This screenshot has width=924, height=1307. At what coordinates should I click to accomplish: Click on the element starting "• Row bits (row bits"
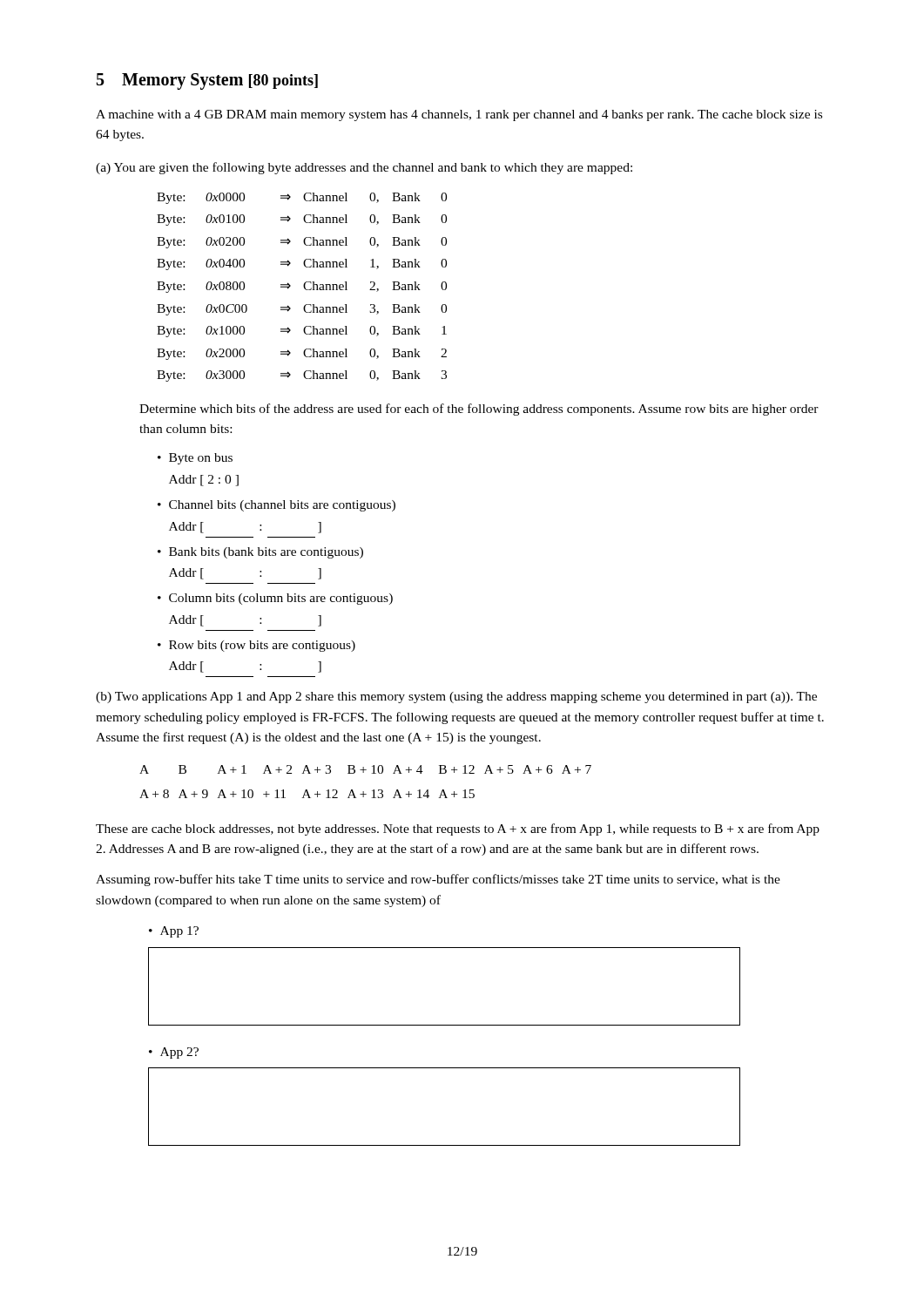256,646
